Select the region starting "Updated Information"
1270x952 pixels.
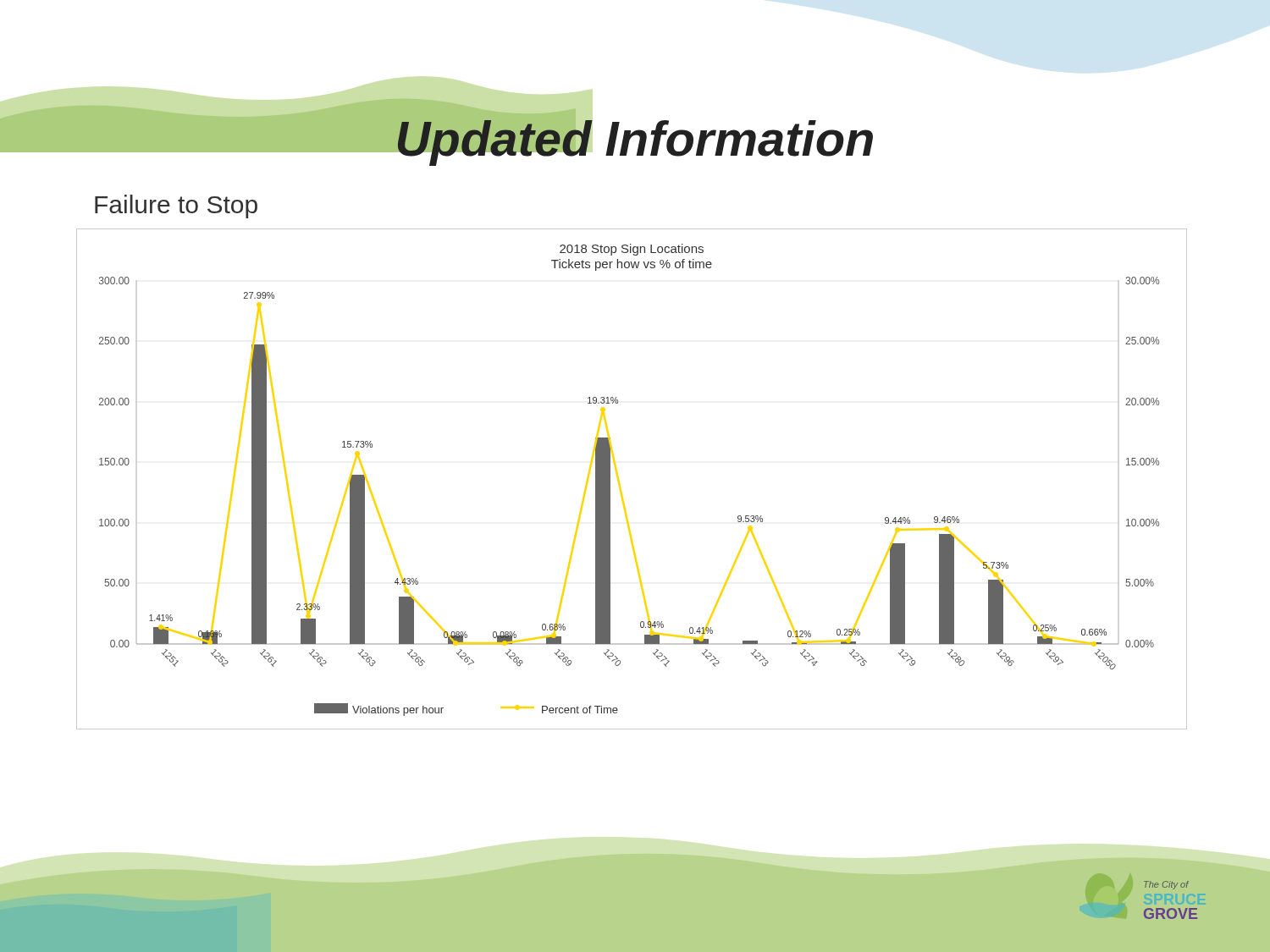[635, 138]
